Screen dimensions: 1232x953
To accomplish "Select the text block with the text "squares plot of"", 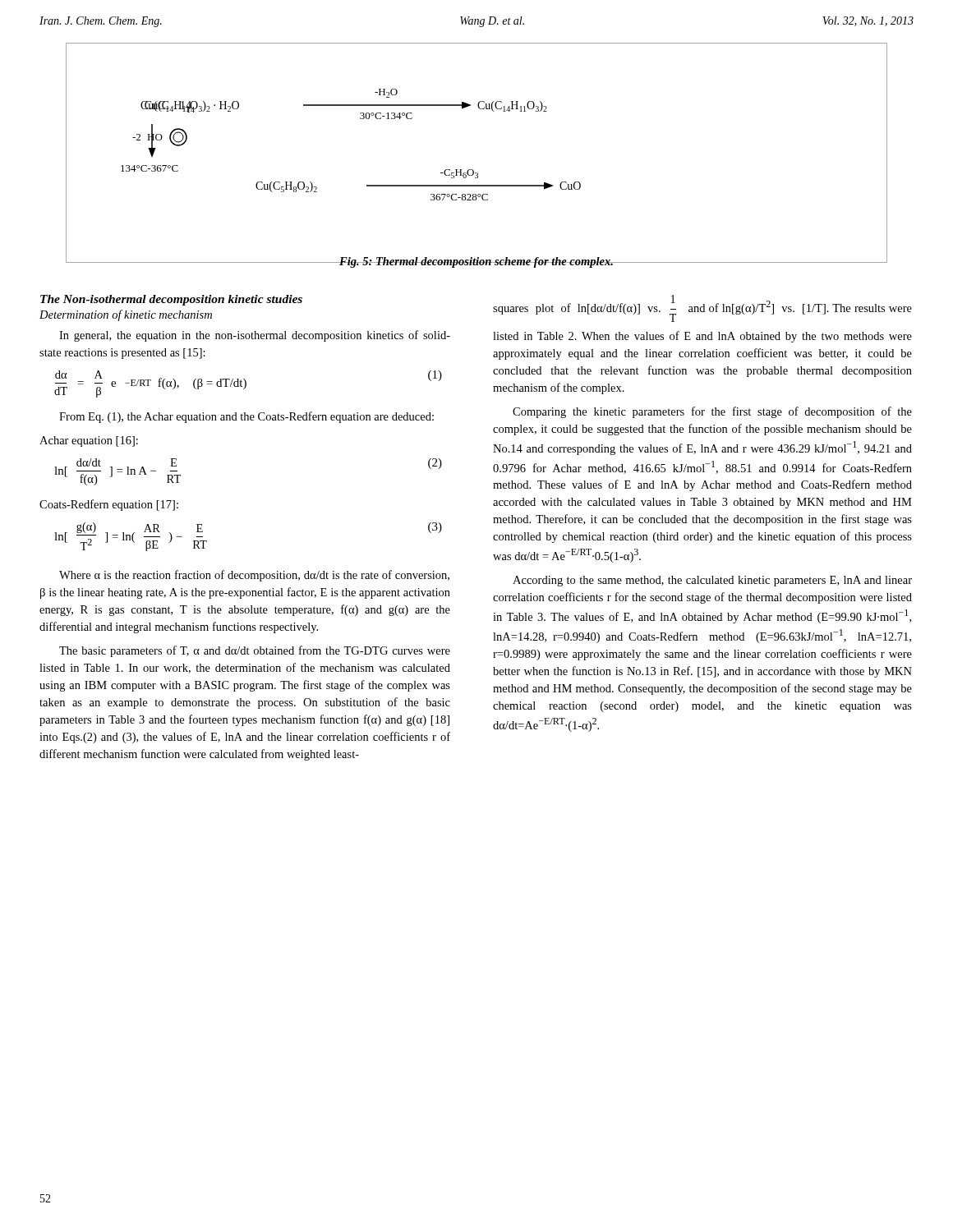I will (x=702, y=343).
